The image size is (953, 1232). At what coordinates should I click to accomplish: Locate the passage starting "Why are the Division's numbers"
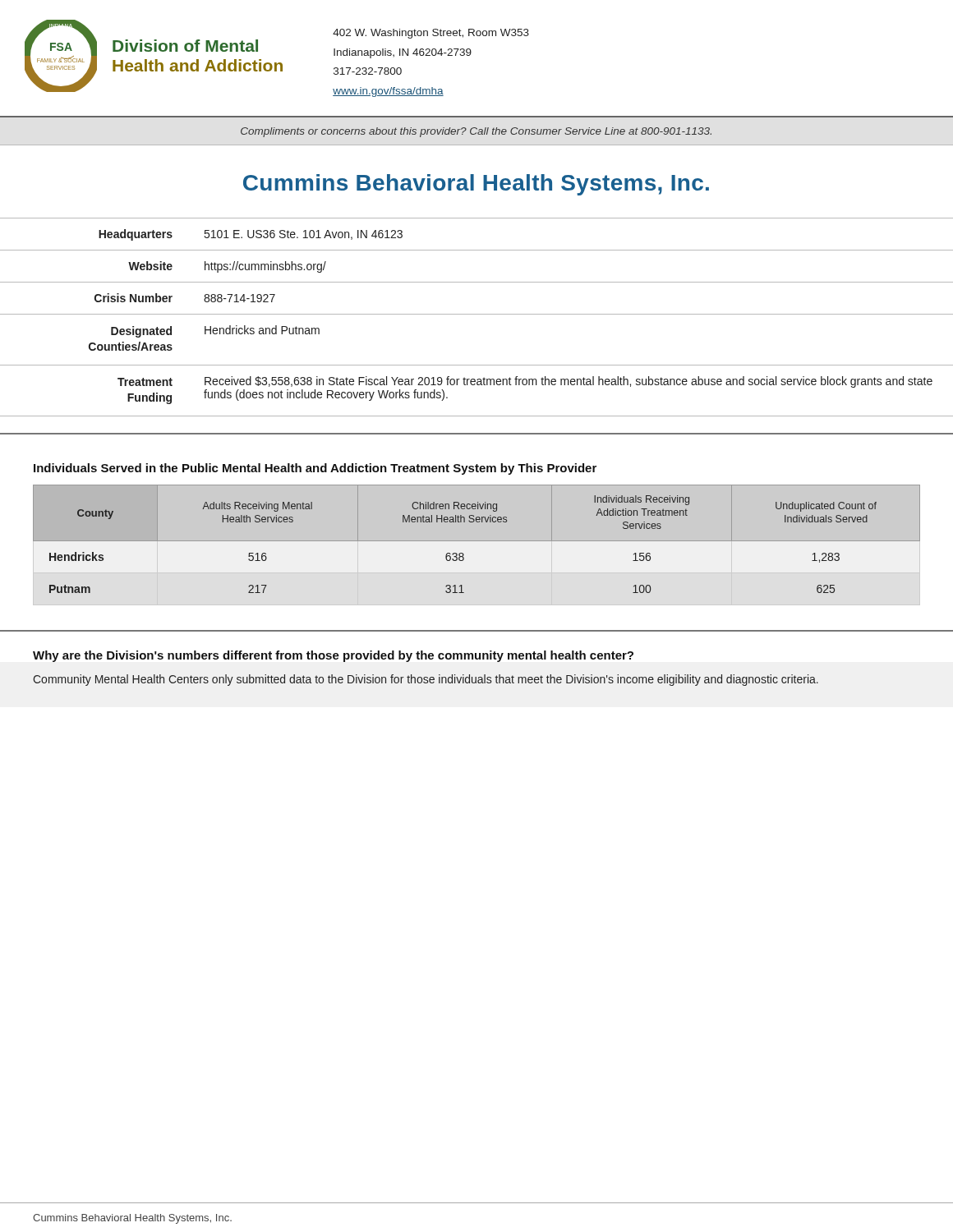(x=334, y=655)
